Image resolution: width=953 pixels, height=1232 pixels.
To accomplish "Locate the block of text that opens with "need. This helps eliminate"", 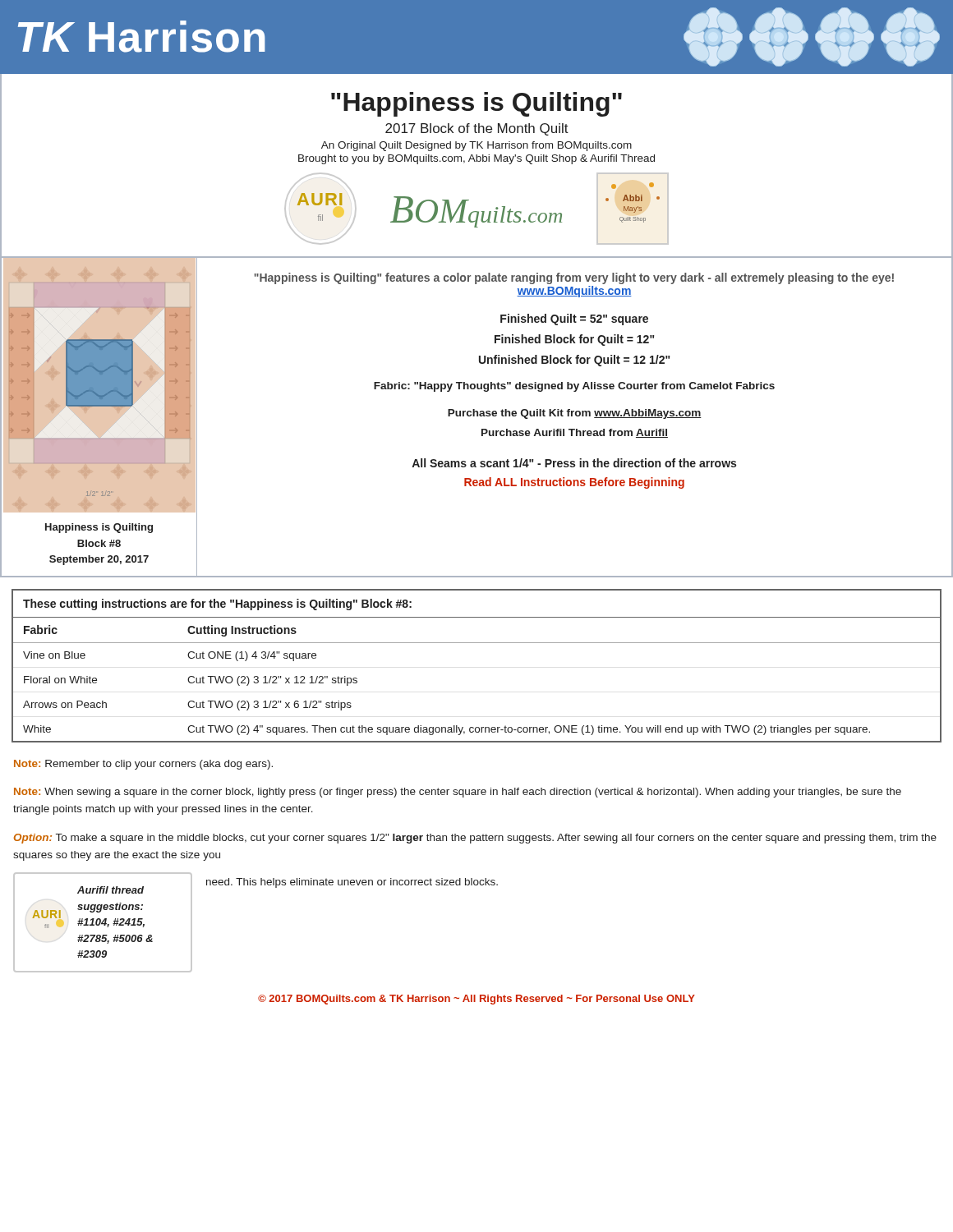I will click(352, 882).
